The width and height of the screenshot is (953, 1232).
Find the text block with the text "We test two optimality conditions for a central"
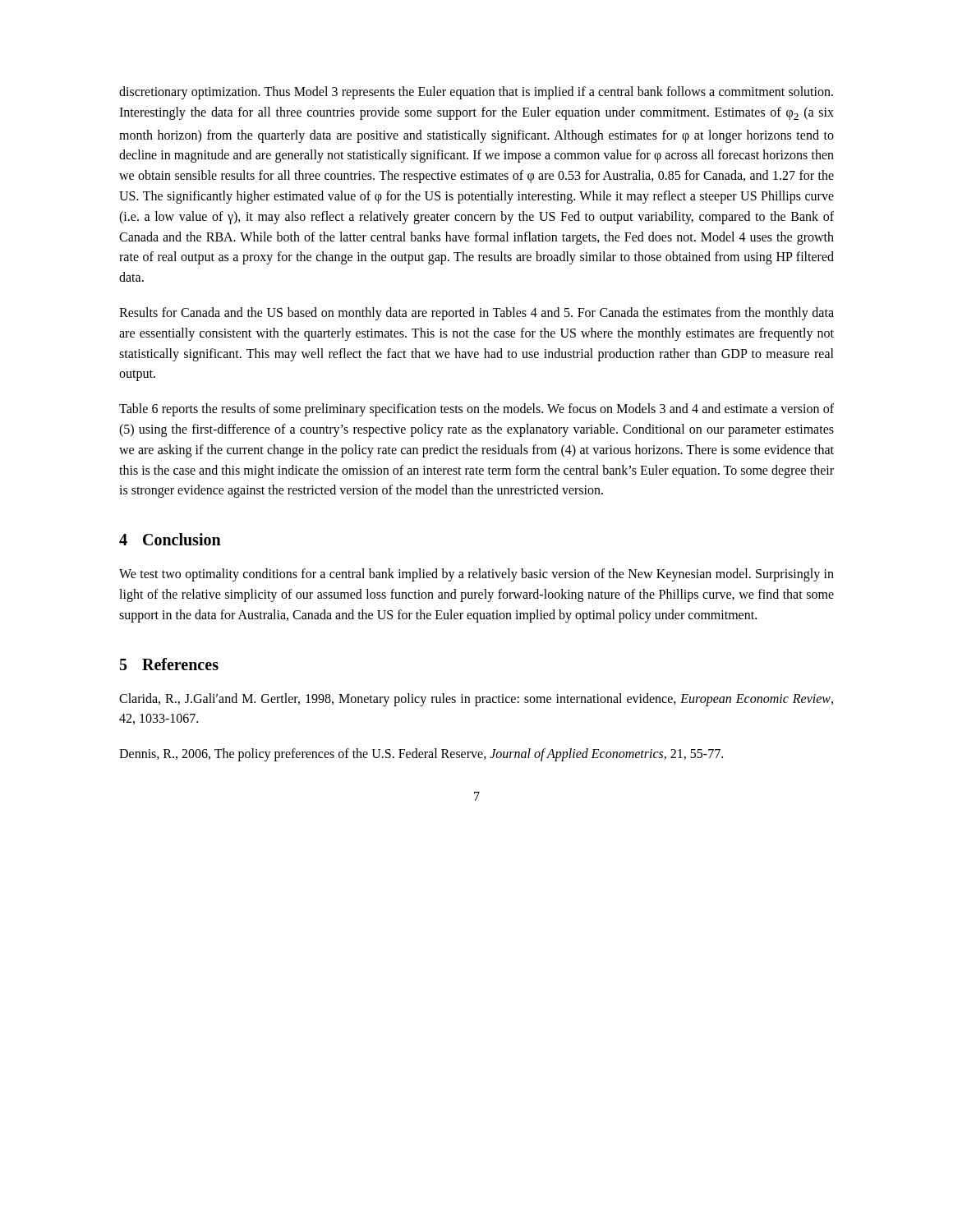(x=476, y=595)
